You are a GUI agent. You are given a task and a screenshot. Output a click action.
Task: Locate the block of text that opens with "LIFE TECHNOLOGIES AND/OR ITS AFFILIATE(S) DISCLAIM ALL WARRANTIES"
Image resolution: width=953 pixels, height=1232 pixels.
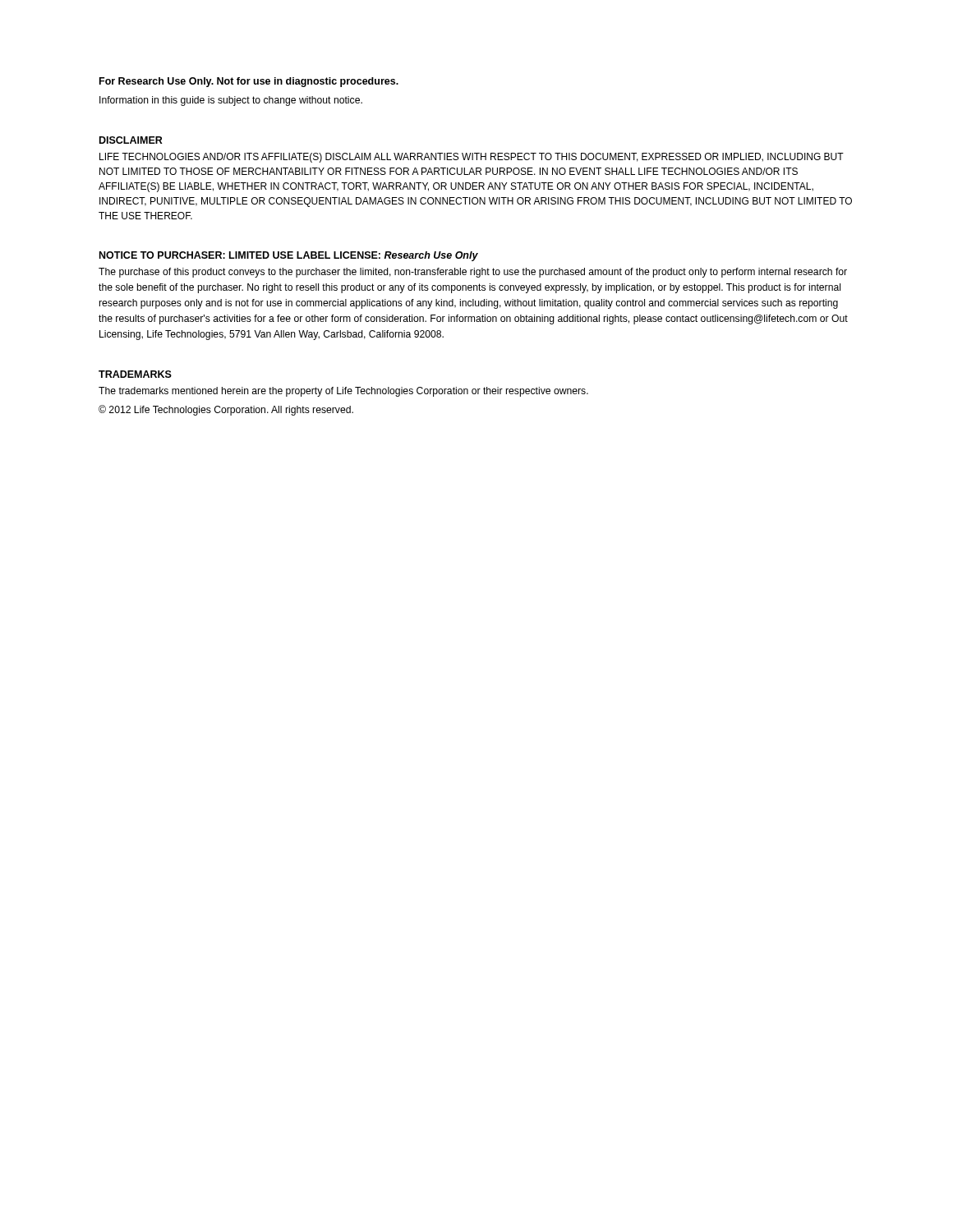475,187
